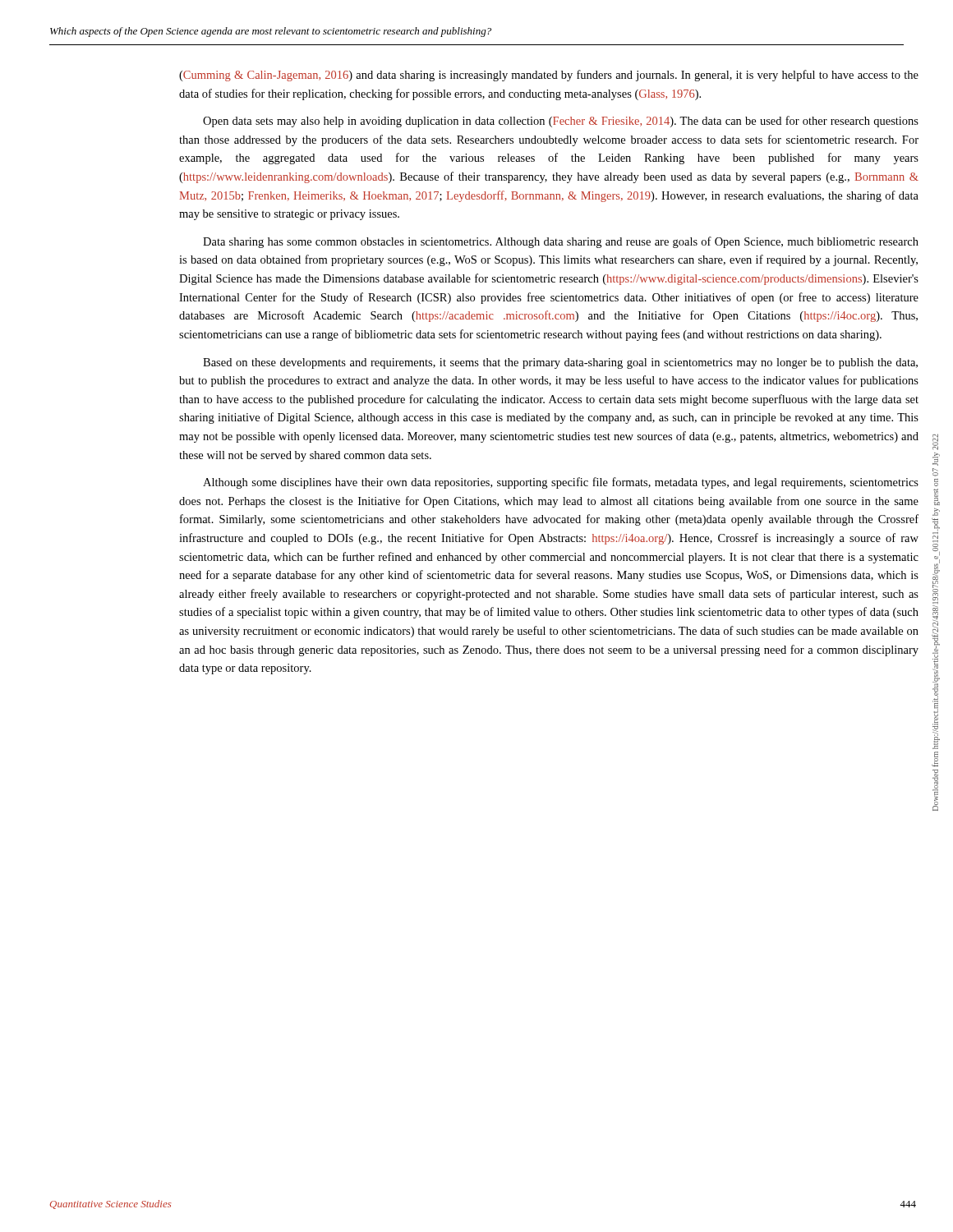Locate the text block that says "(Cumming & Calin-Jageman,"
The image size is (953, 1232).
point(549,84)
